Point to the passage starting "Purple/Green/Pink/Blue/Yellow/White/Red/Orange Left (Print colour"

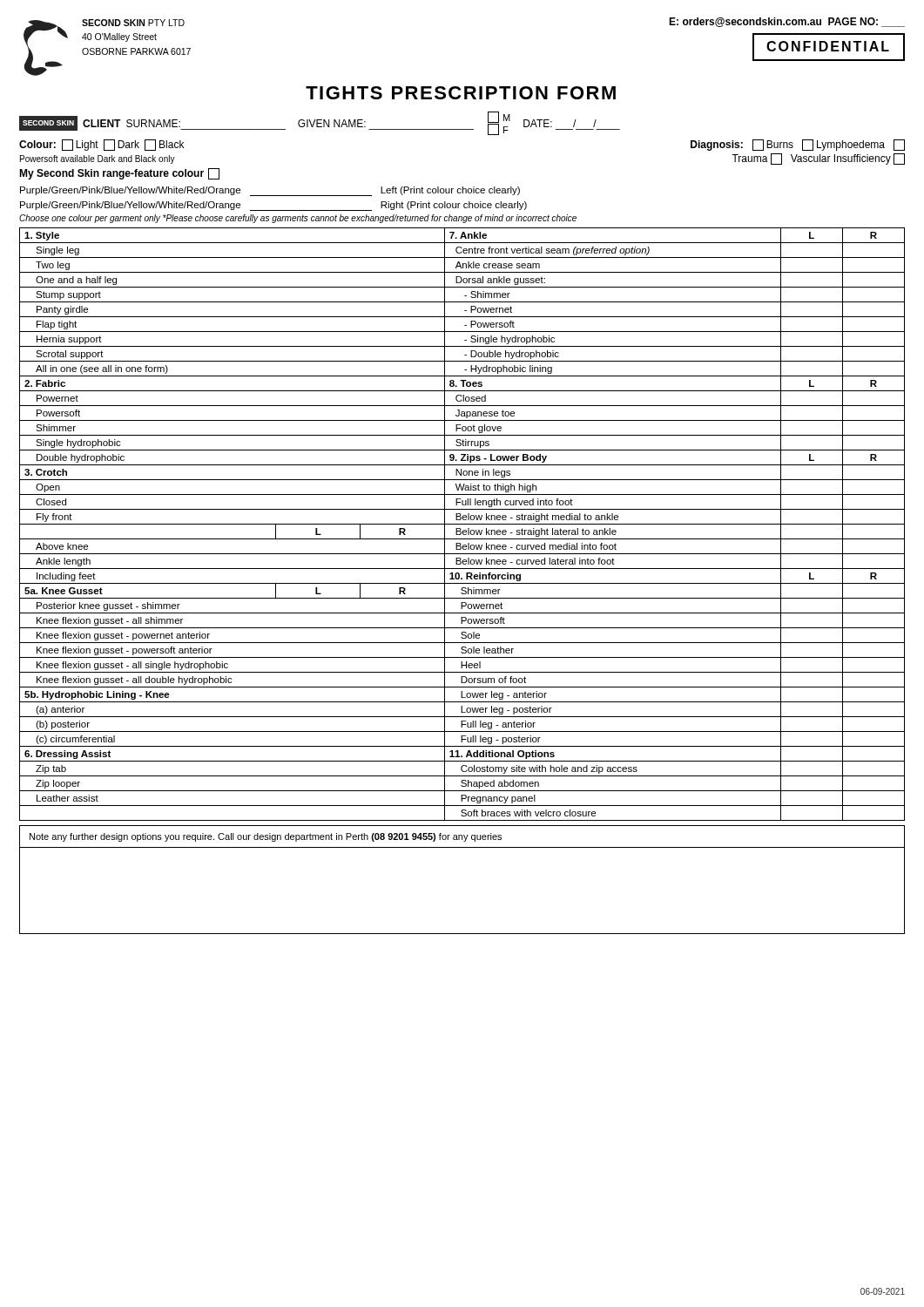coord(270,190)
